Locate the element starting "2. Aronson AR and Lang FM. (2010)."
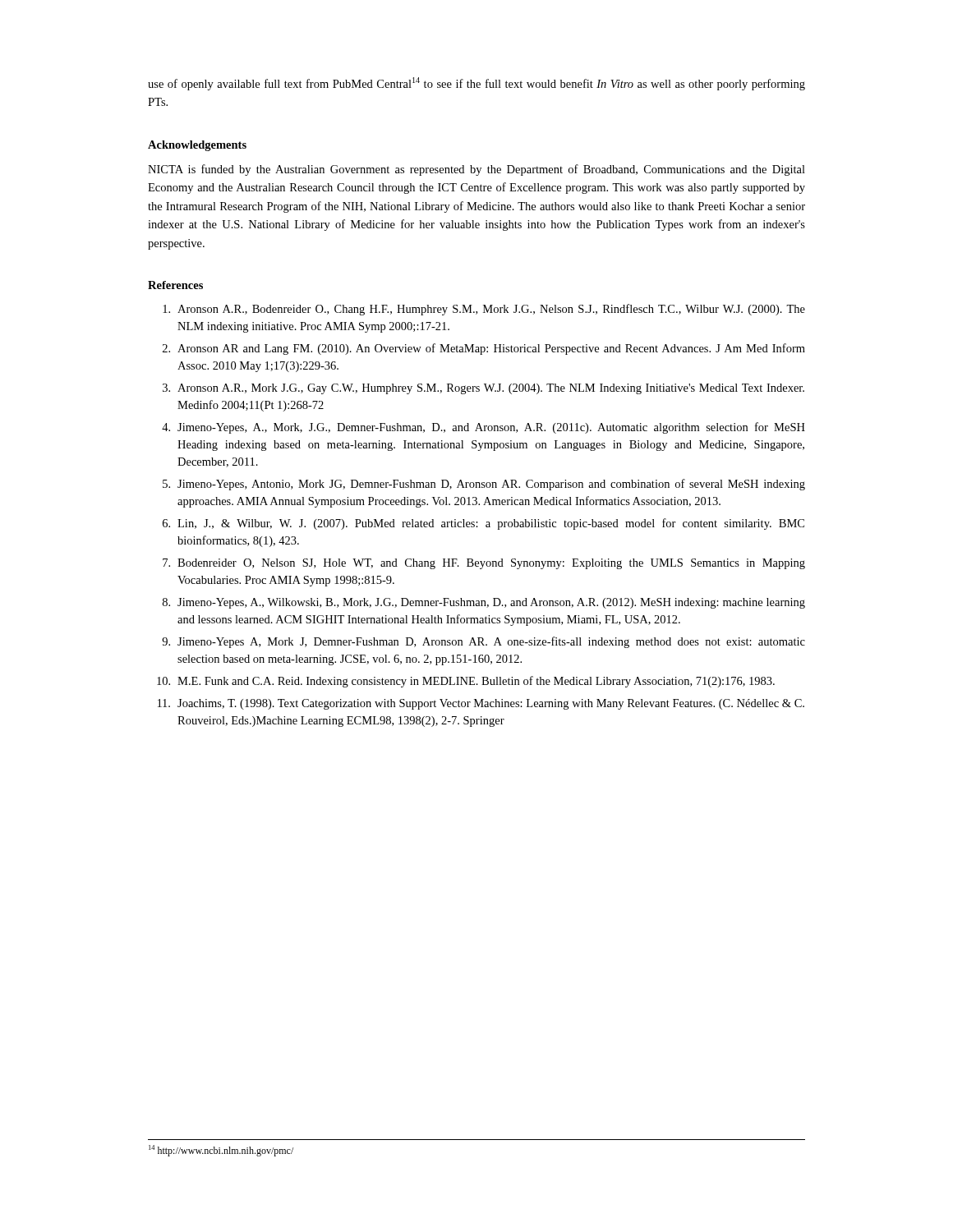 point(476,357)
